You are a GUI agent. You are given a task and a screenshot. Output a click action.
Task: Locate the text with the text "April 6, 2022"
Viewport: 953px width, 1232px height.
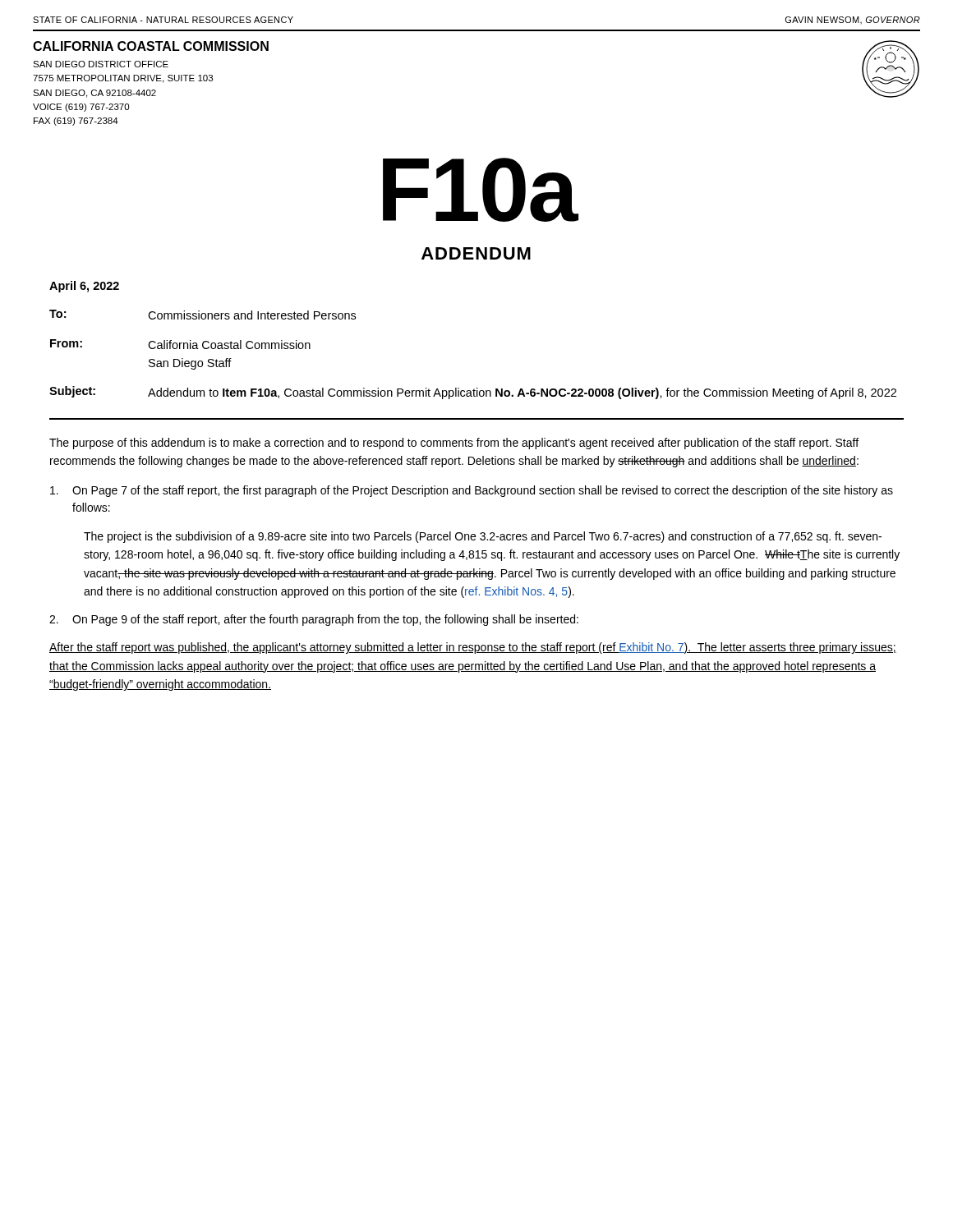(84, 286)
